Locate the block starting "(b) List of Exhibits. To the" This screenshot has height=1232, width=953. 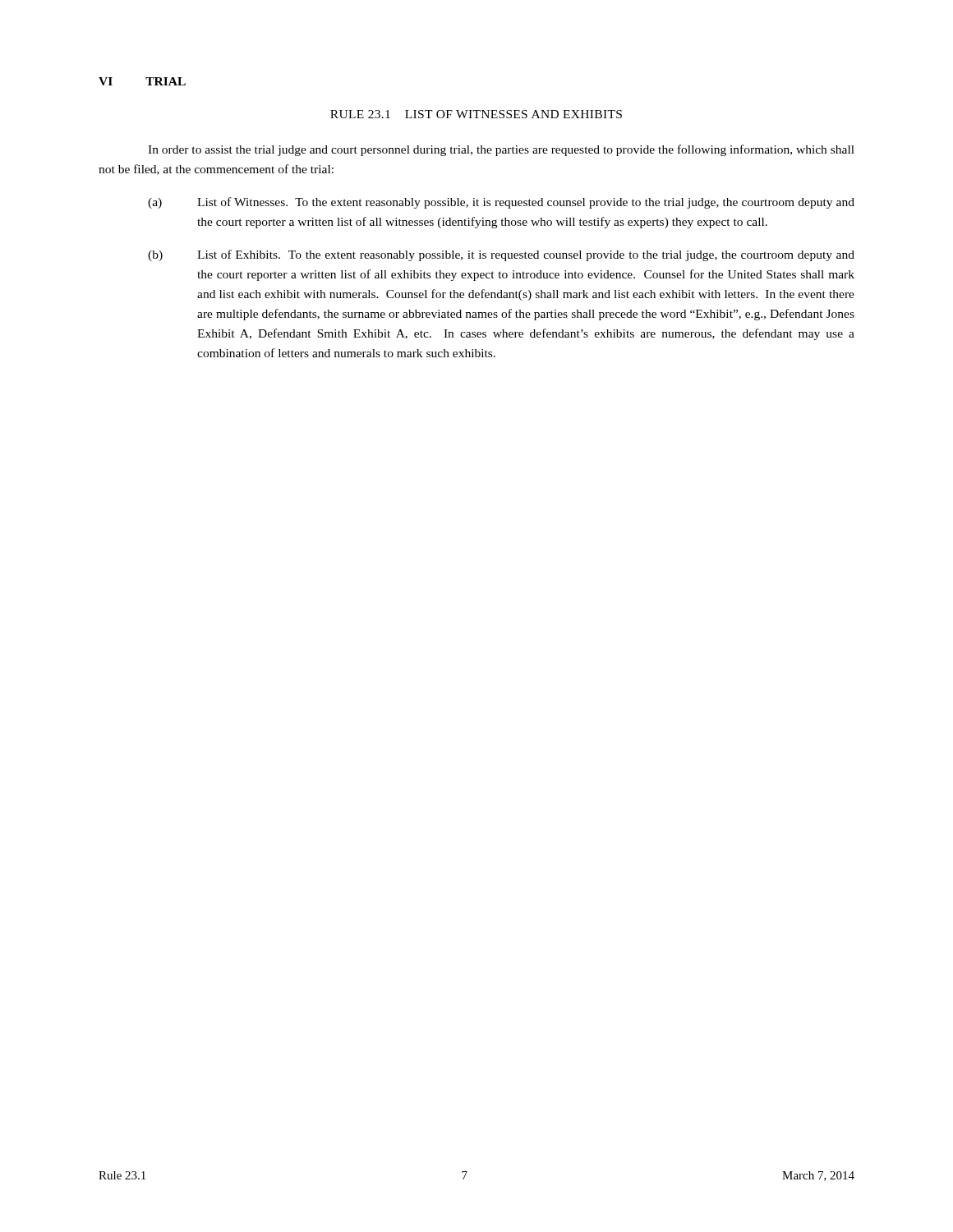(476, 304)
